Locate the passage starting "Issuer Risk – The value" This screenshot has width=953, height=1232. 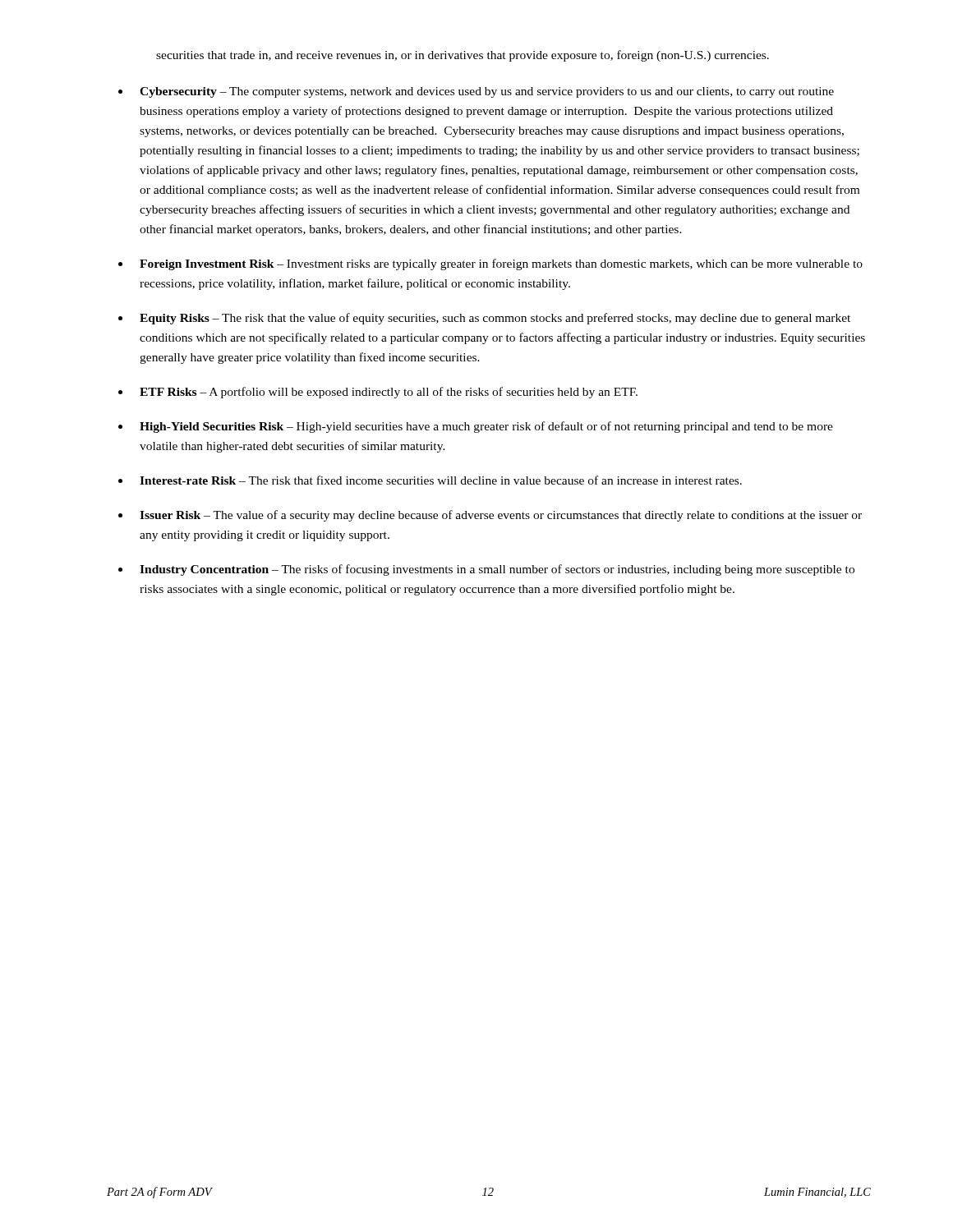coord(501,525)
